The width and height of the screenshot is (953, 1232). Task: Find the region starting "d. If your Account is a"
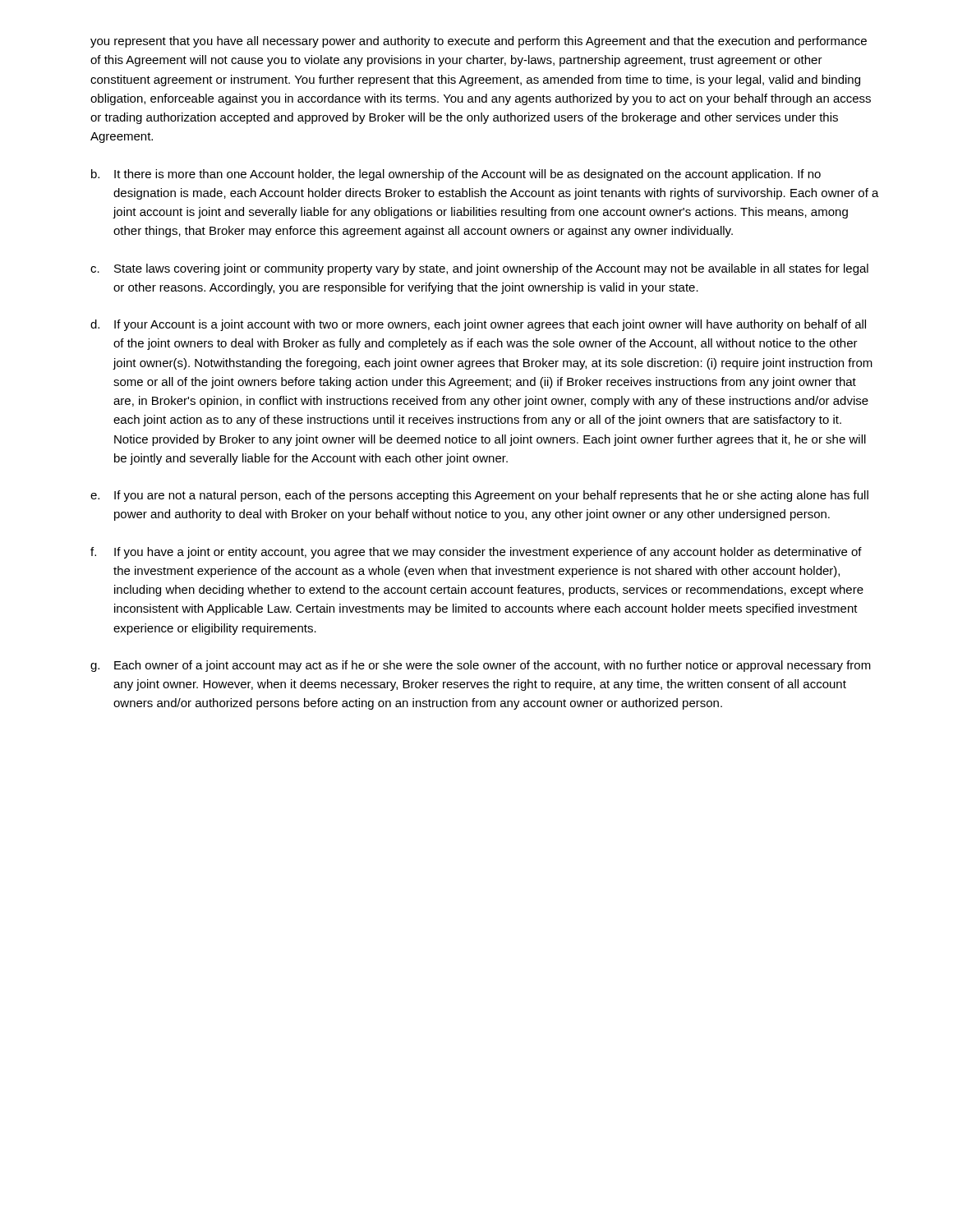485,391
